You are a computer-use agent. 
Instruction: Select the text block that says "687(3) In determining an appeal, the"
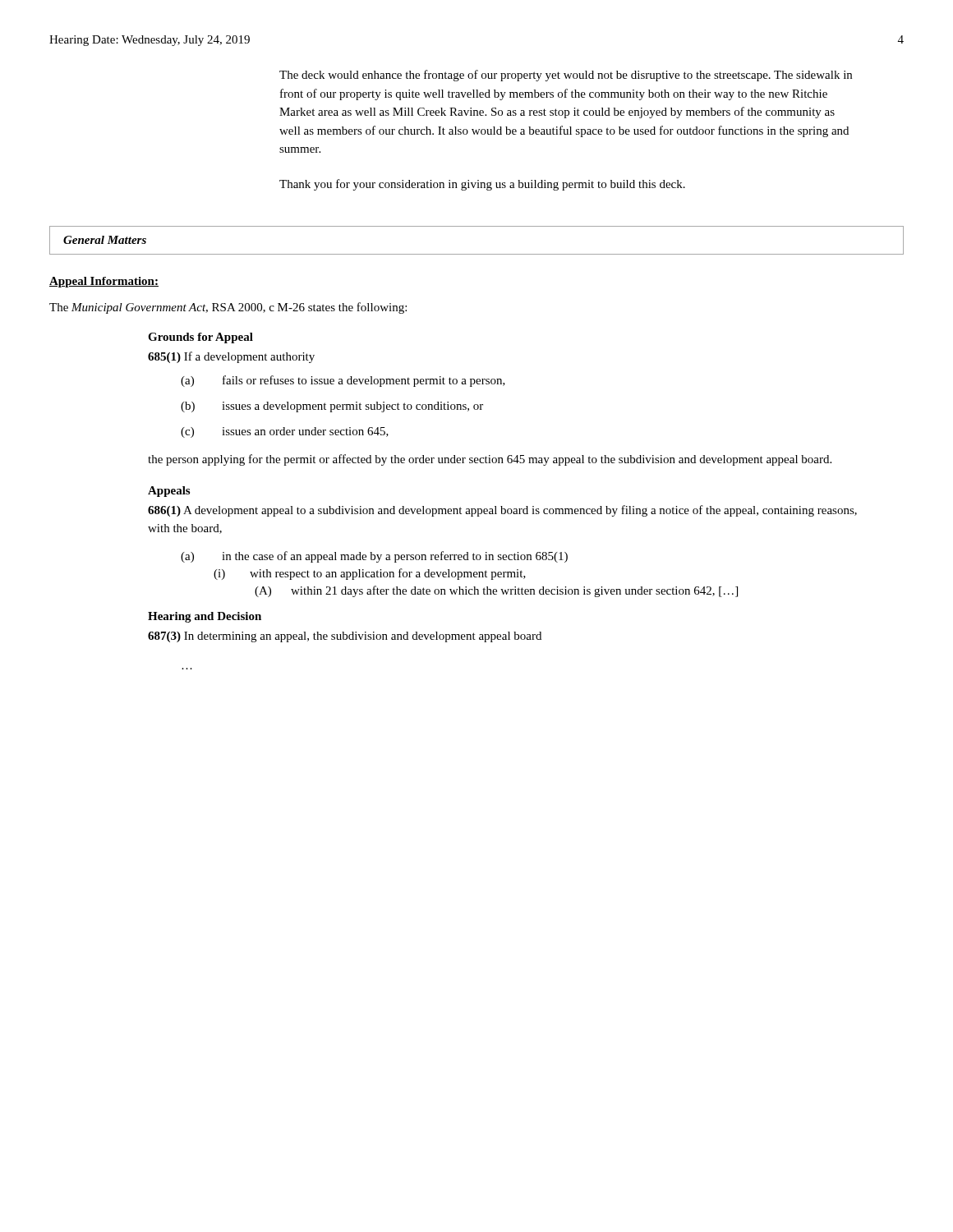pyautogui.click(x=509, y=635)
